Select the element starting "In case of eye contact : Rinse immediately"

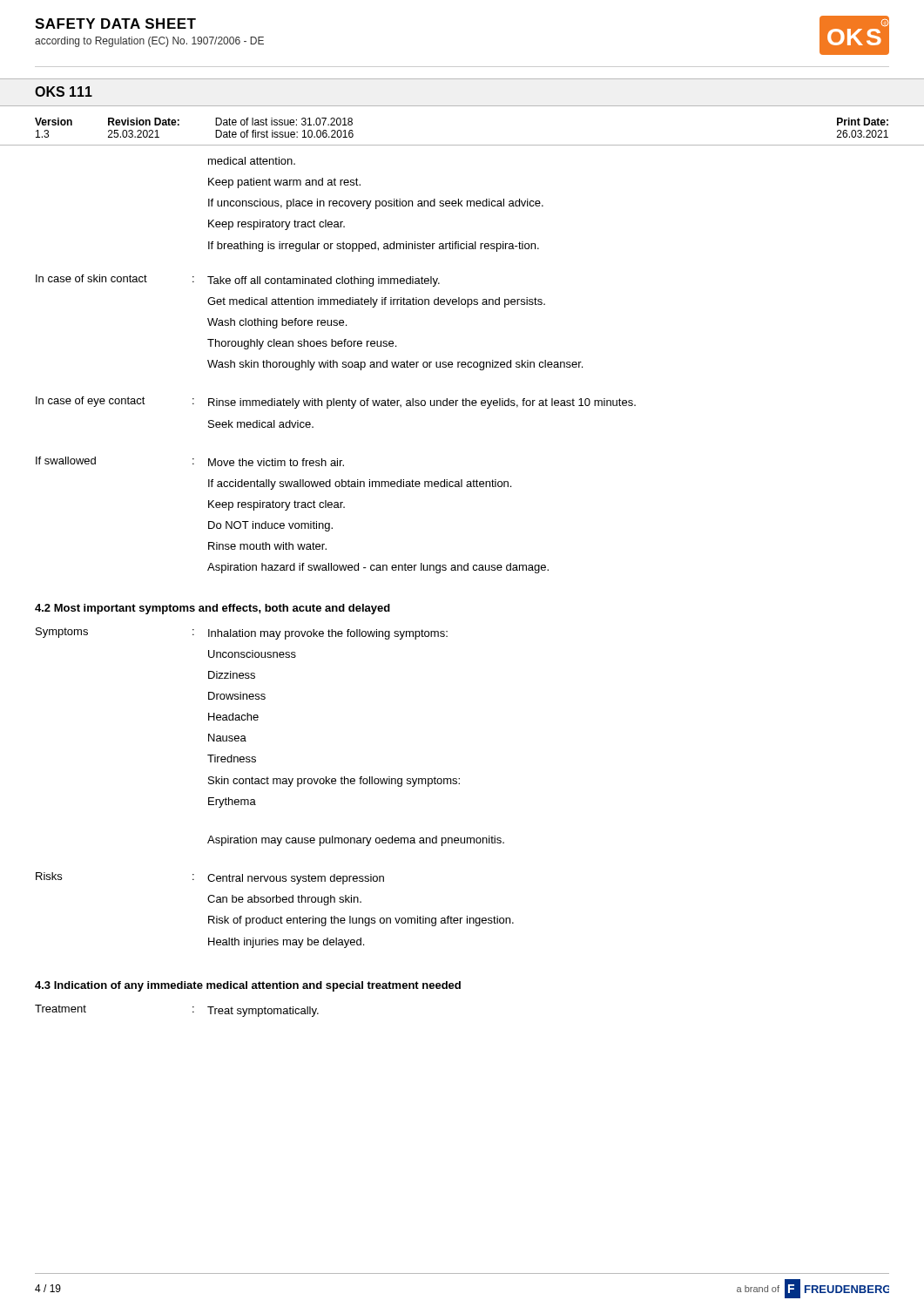pyautogui.click(x=462, y=415)
